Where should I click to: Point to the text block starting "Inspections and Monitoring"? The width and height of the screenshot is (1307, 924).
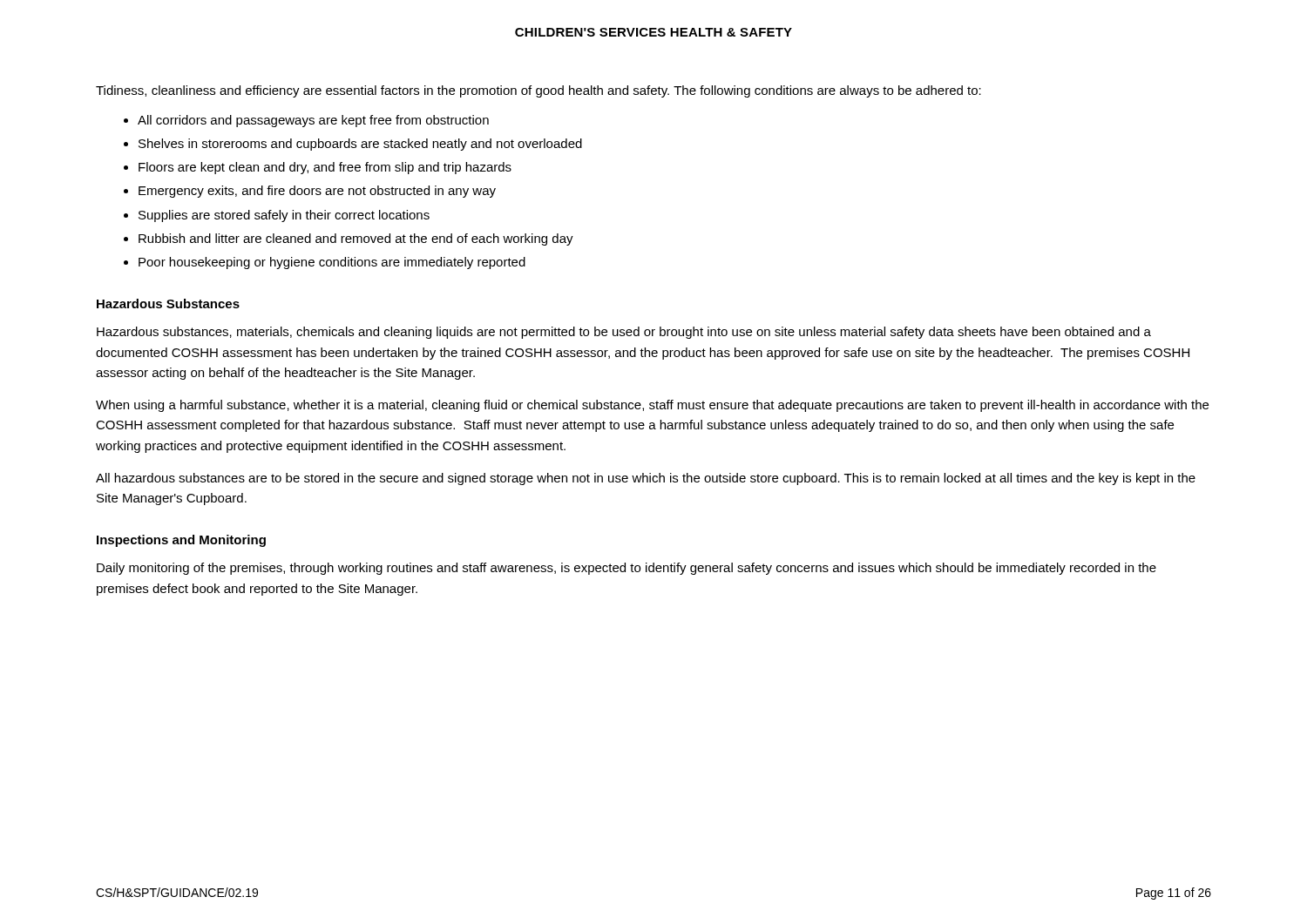point(181,540)
